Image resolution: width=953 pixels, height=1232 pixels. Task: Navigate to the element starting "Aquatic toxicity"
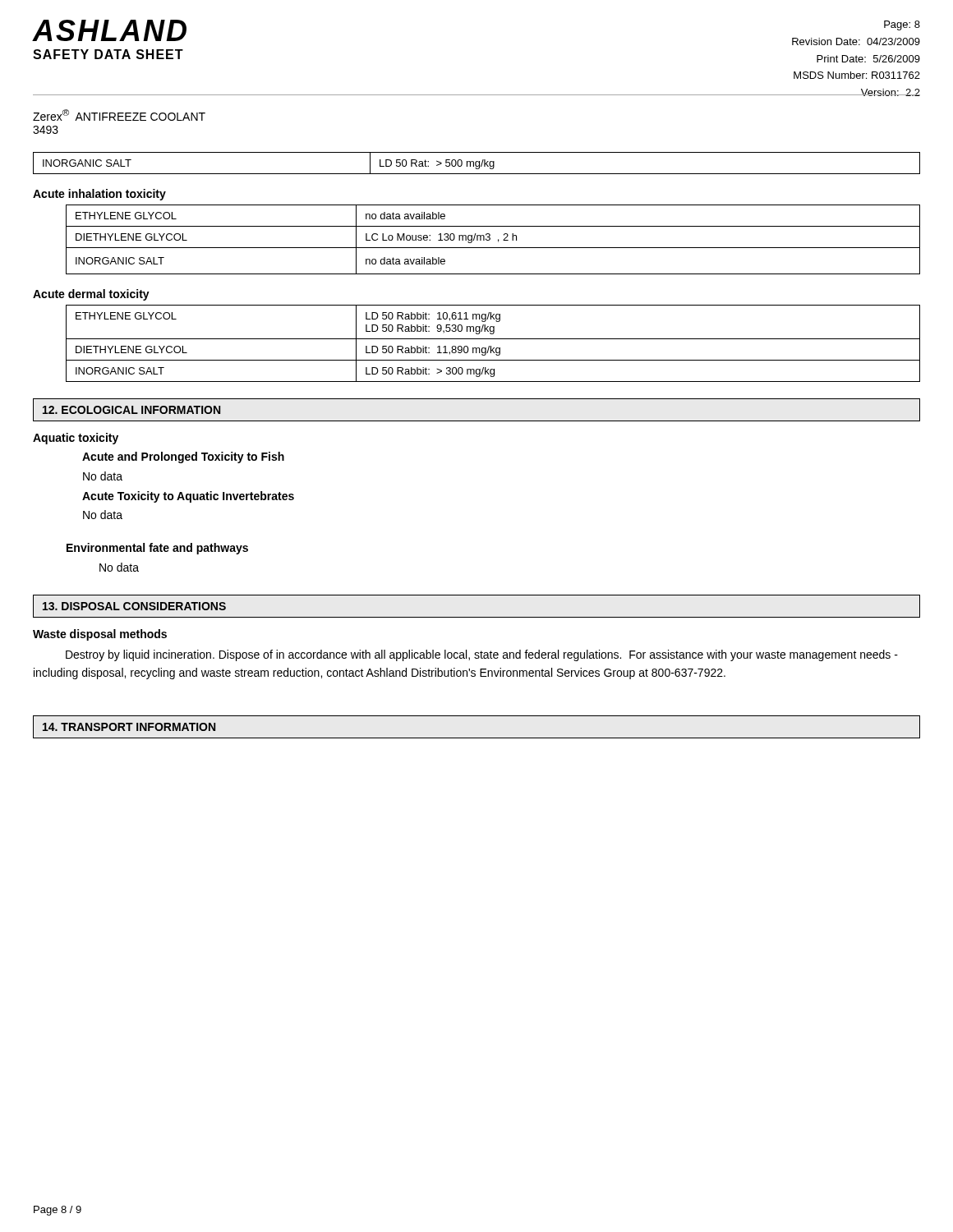click(76, 438)
